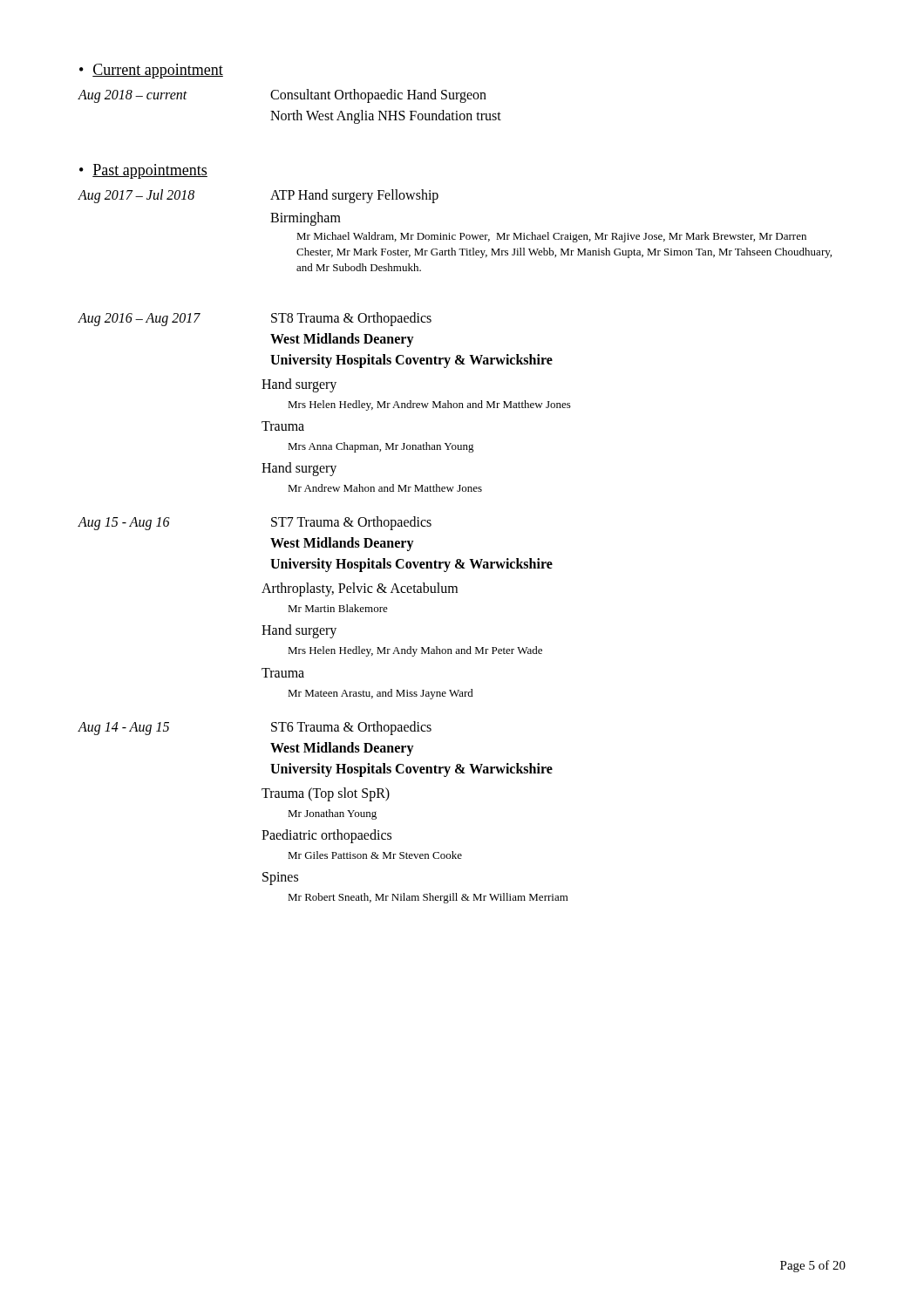924x1308 pixels.
Task: Select the text block that says "Aug 14 - Aug"
Action: tap(315, 749)
